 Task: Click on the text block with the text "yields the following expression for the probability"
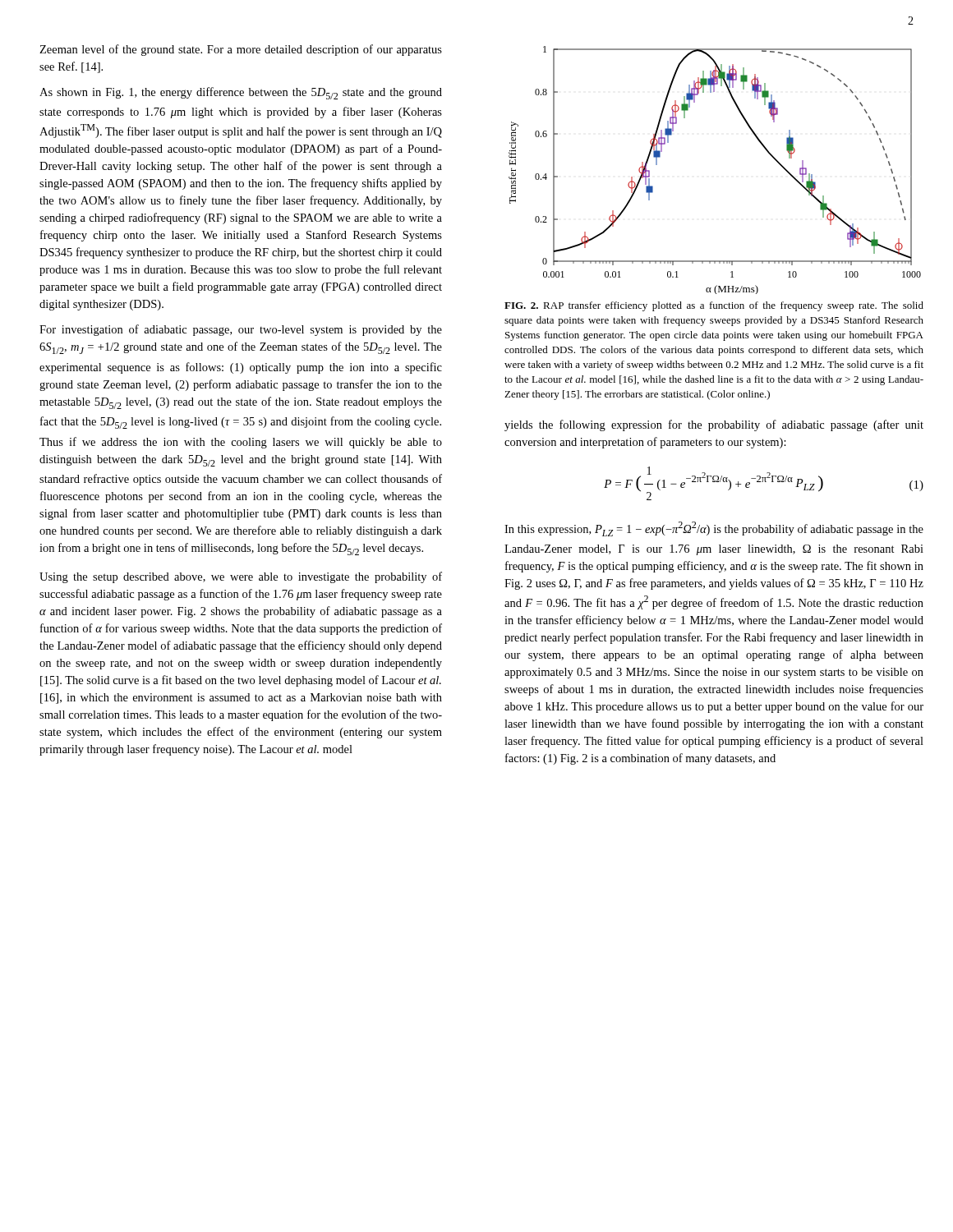click(x=714, y=433)
